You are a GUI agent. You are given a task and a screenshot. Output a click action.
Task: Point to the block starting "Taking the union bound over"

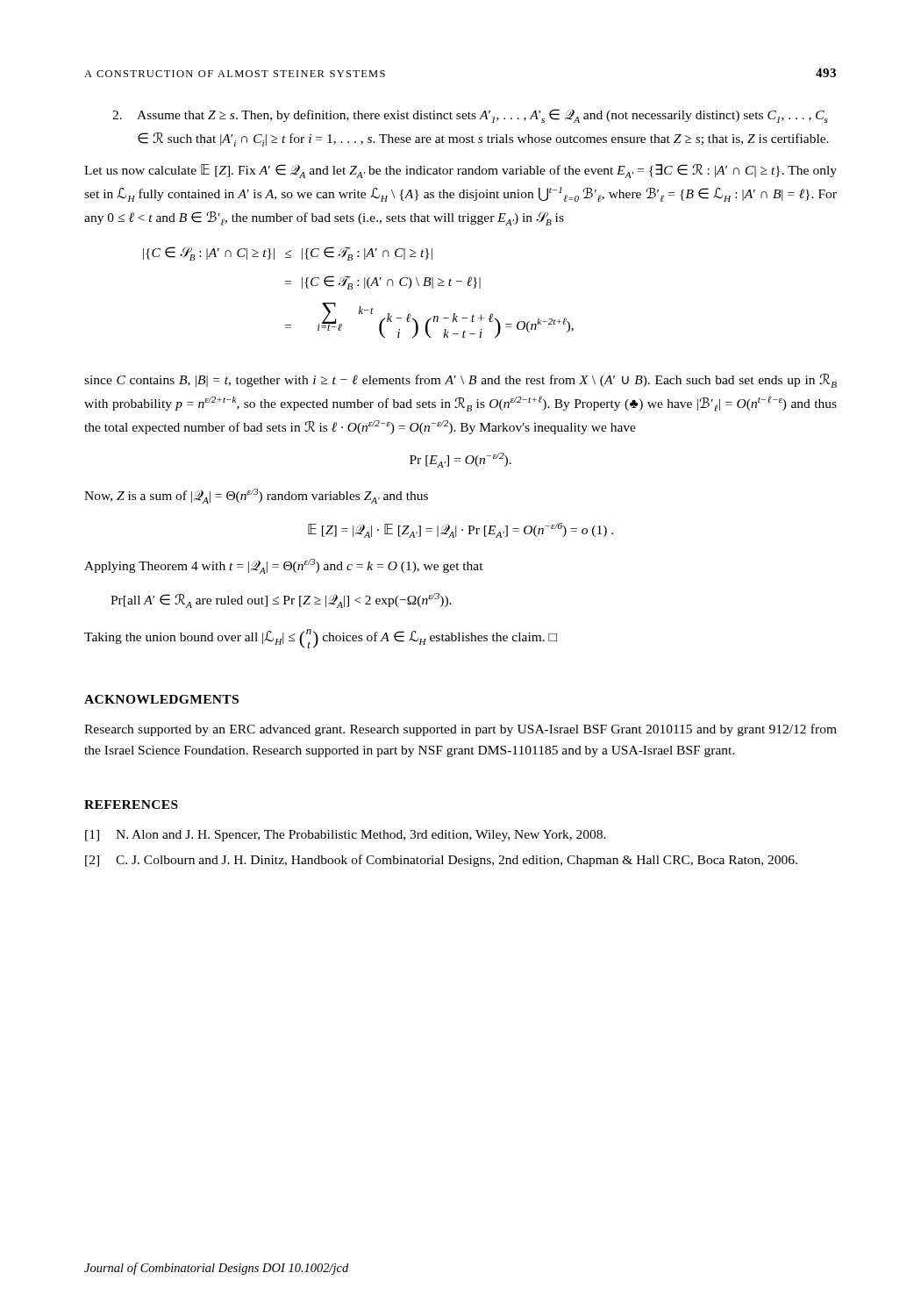point(321,638)
